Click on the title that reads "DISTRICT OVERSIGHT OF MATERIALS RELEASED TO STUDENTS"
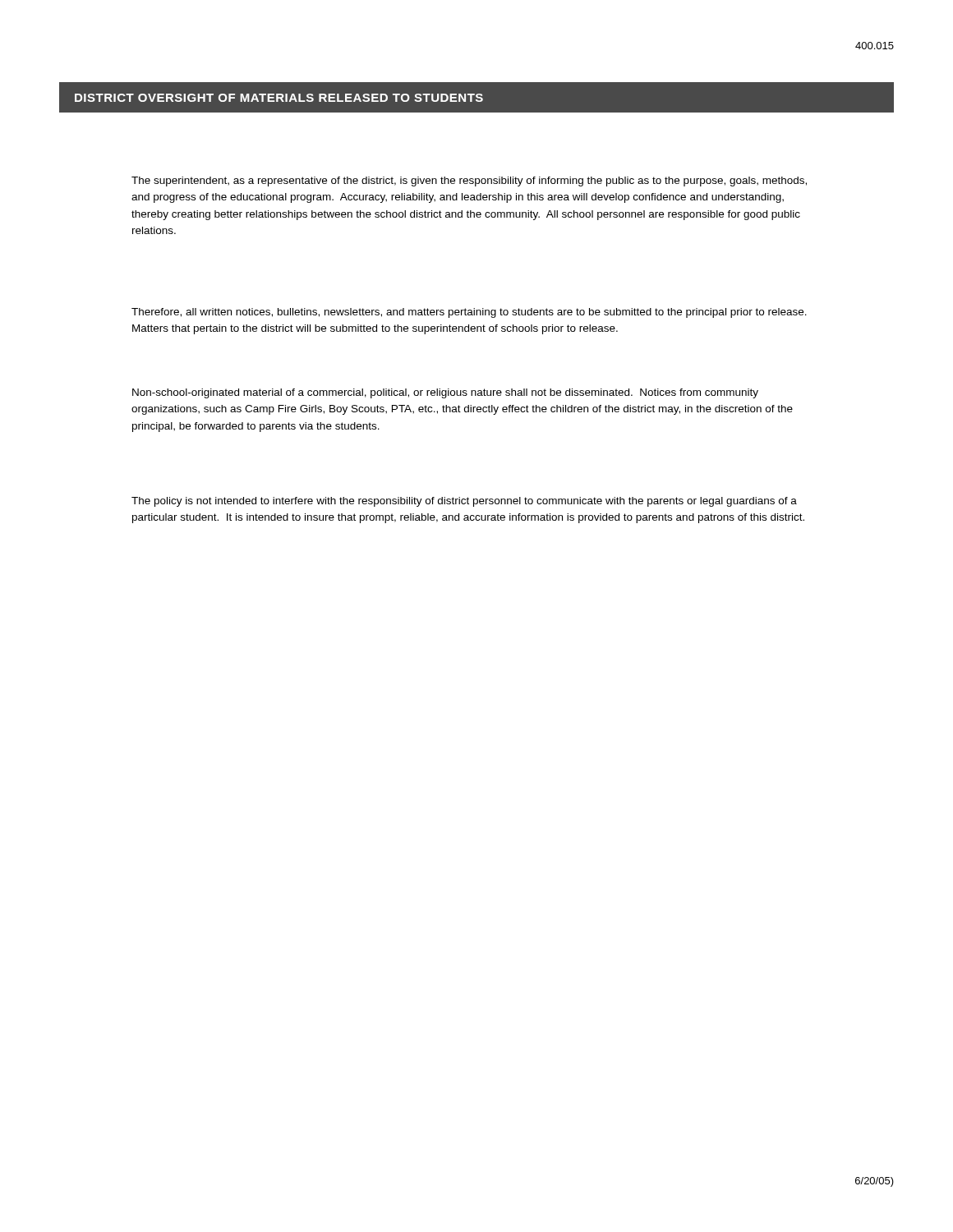 279,97
